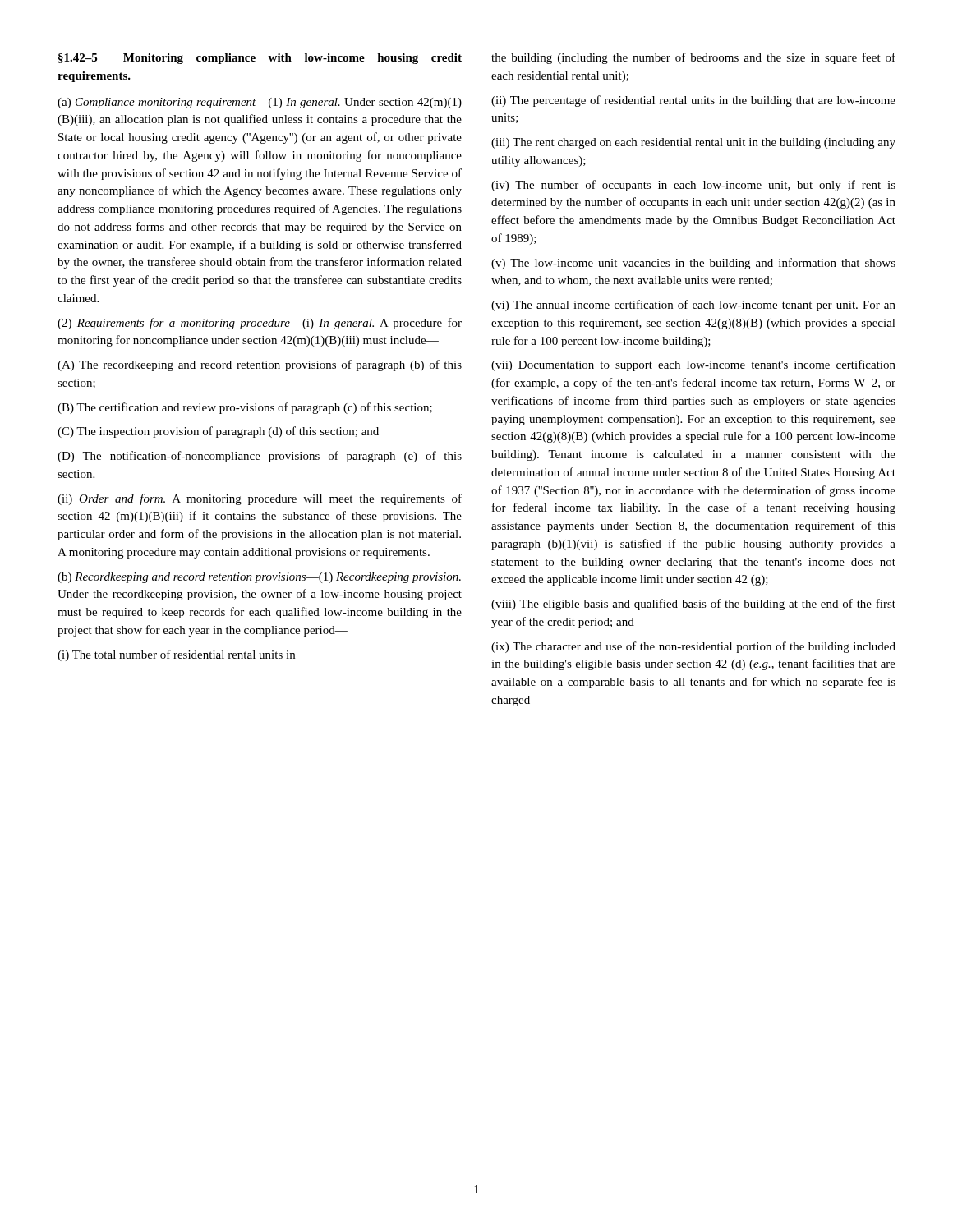Viewport: 953px width, 1232px height.
Task: Locate the region starting "§1.42–5 Monitoring compliance with low-income housing credit"
Action: click(260, 66)
